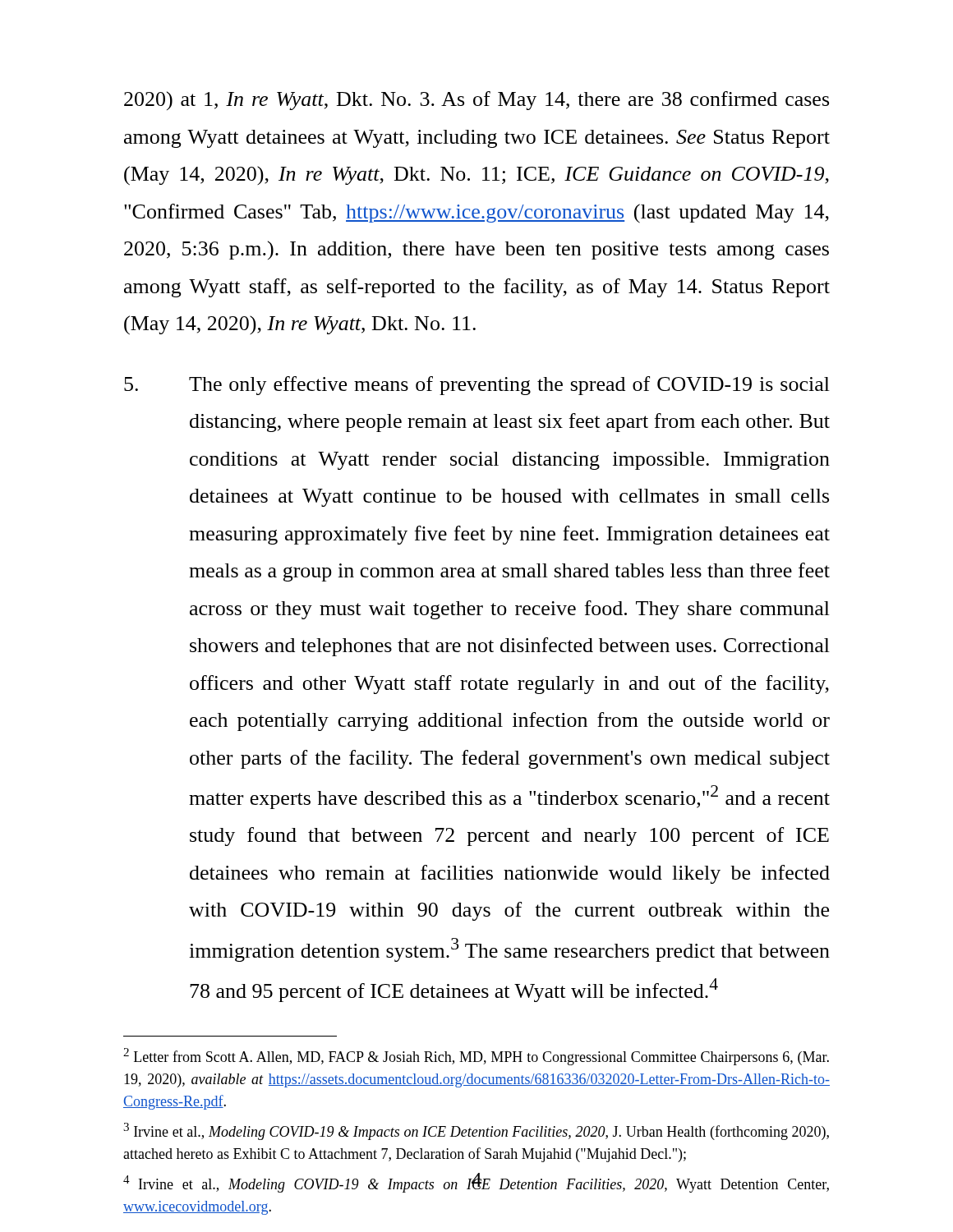This screenshot has height=1232, width=953.
Task: Navigate to the block starting "3 Irvine et al., Modeling COVID-19 &"
Action: tap(476, 1141)
